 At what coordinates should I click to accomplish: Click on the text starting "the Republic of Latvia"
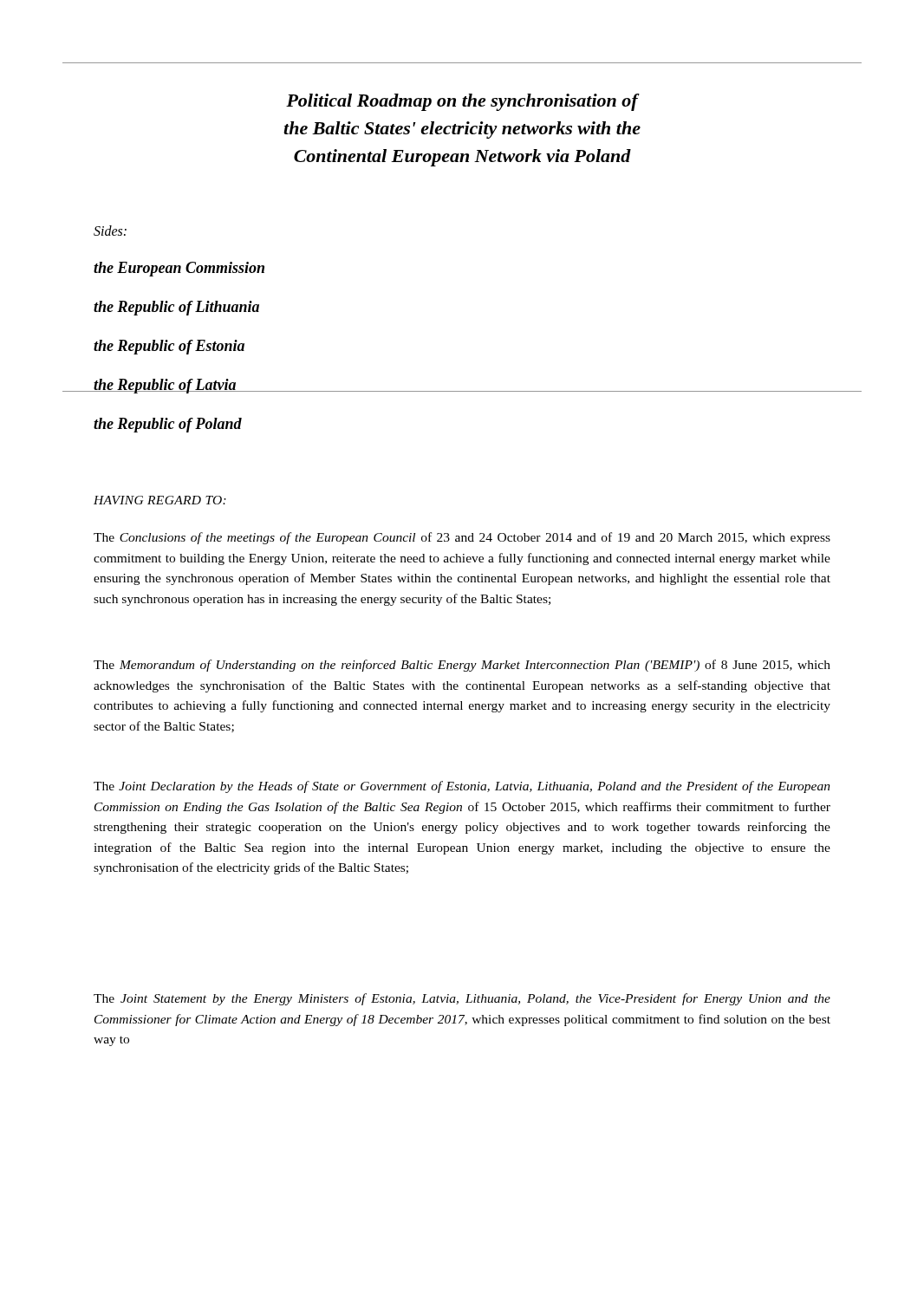point(165,385)
